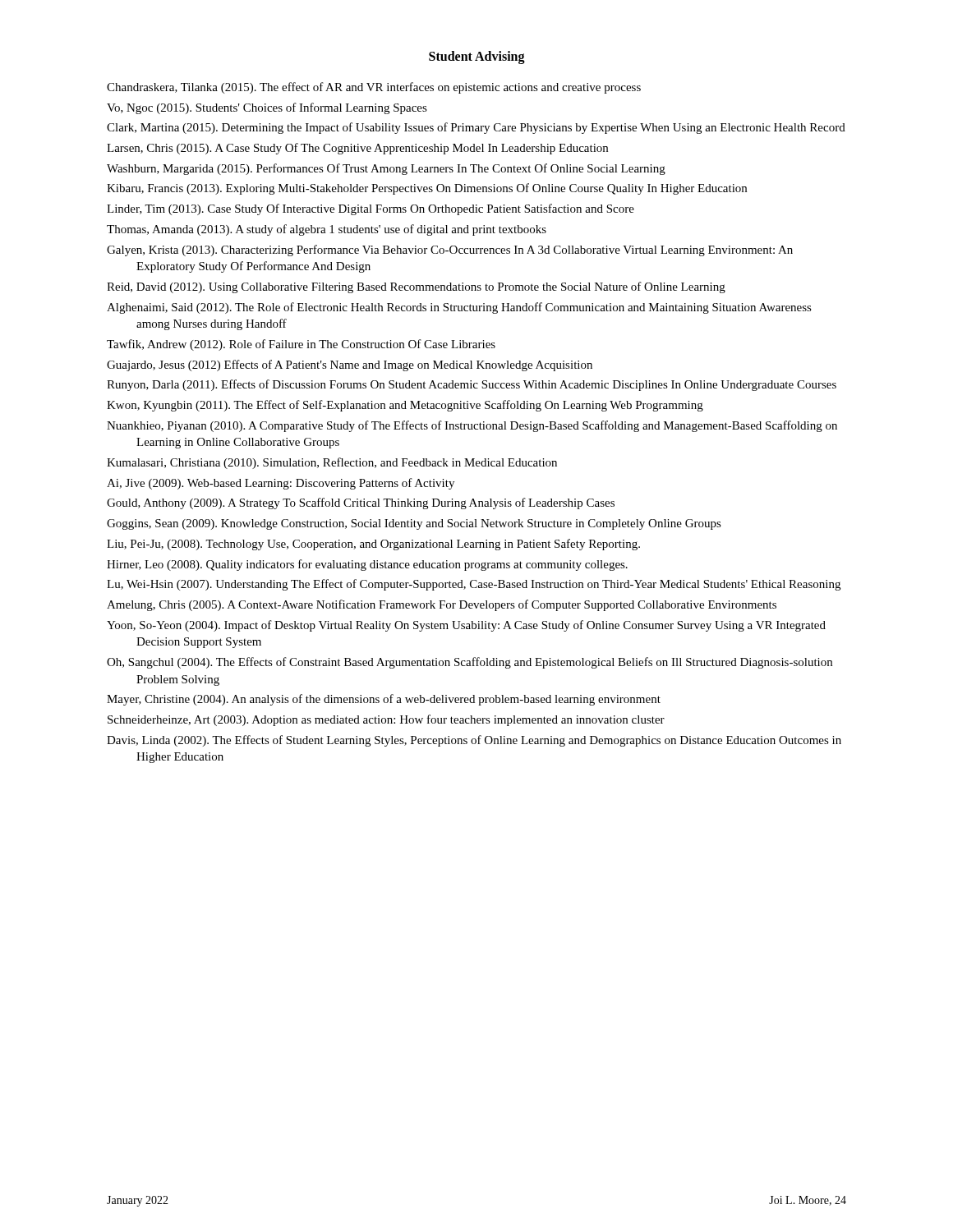Click on the element starting "Gould, Anthony (2009). A Strategy To"
This screenshot has width=953, height=1232.
coord(361,503)
